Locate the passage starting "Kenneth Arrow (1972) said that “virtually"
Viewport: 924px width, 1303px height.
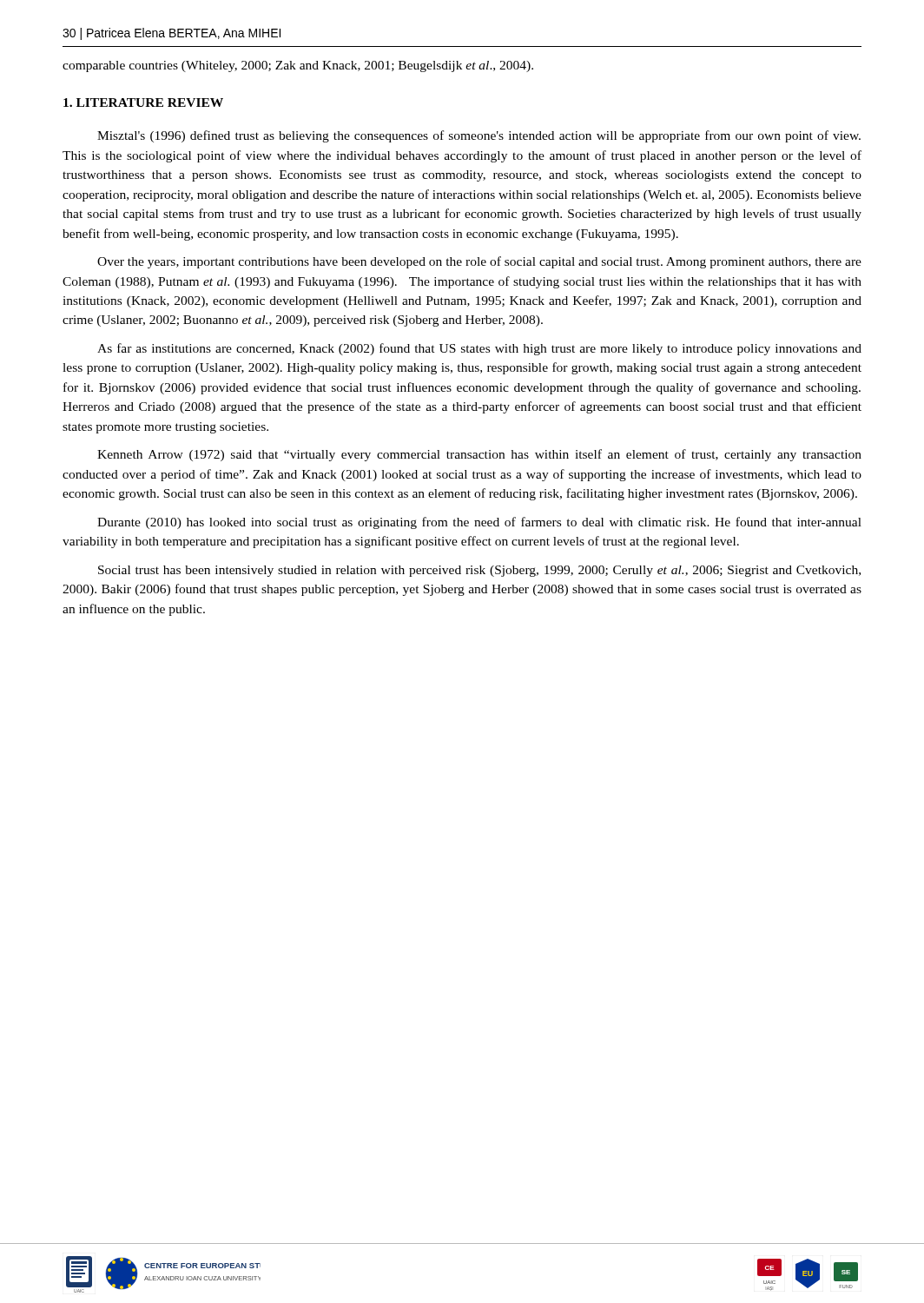pyautogui.click(x=462, y=474)
